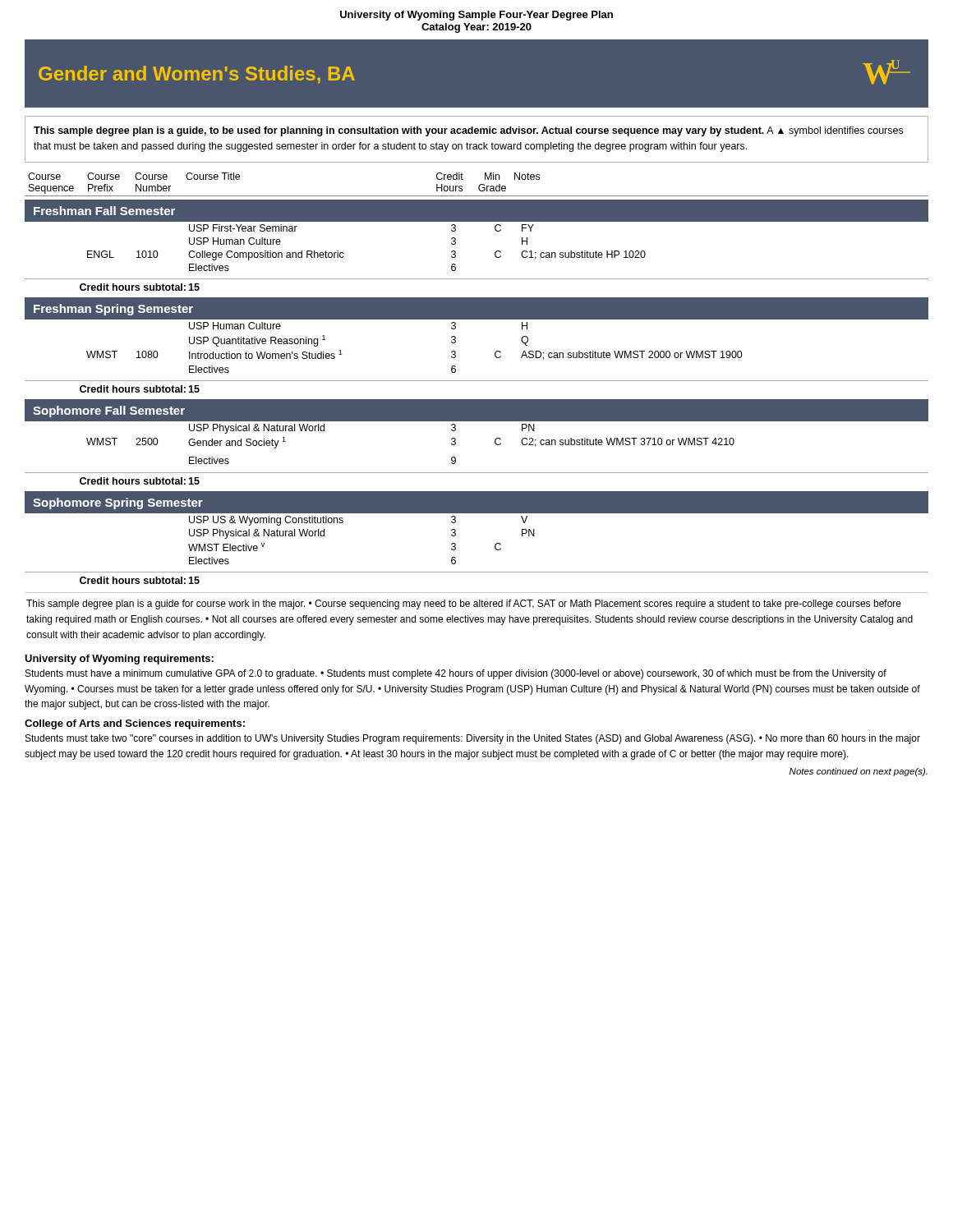Find the table that mentions "College Composition and"
This screenshot has height=1232, width=953.
[476, 258]
